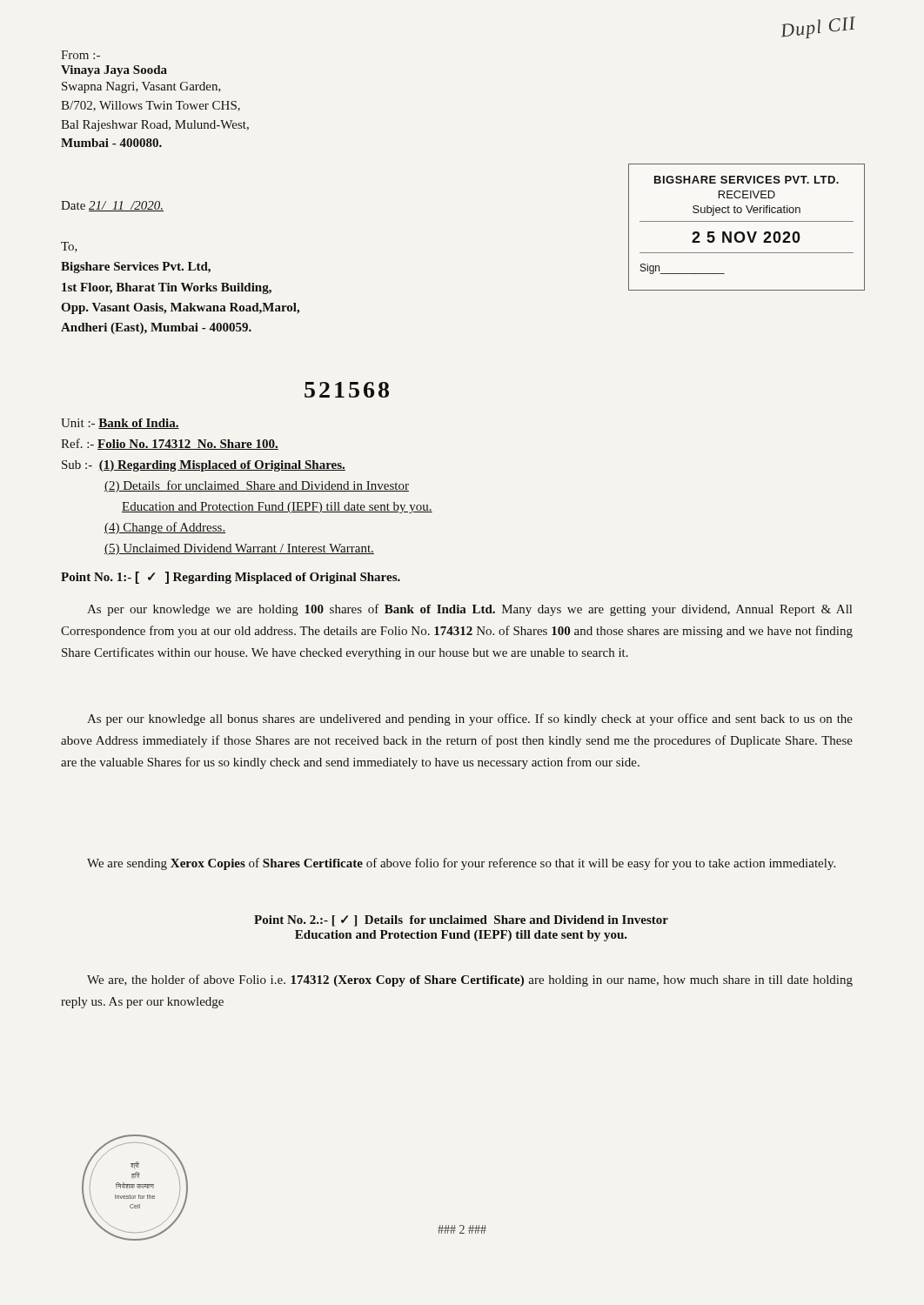Image resolution: width=924 pixels, height=1305 pixels.
Task: Select the section header with the text "Point No. 2.:- [ ✓ ] Details"
Action: pos(461,927)
